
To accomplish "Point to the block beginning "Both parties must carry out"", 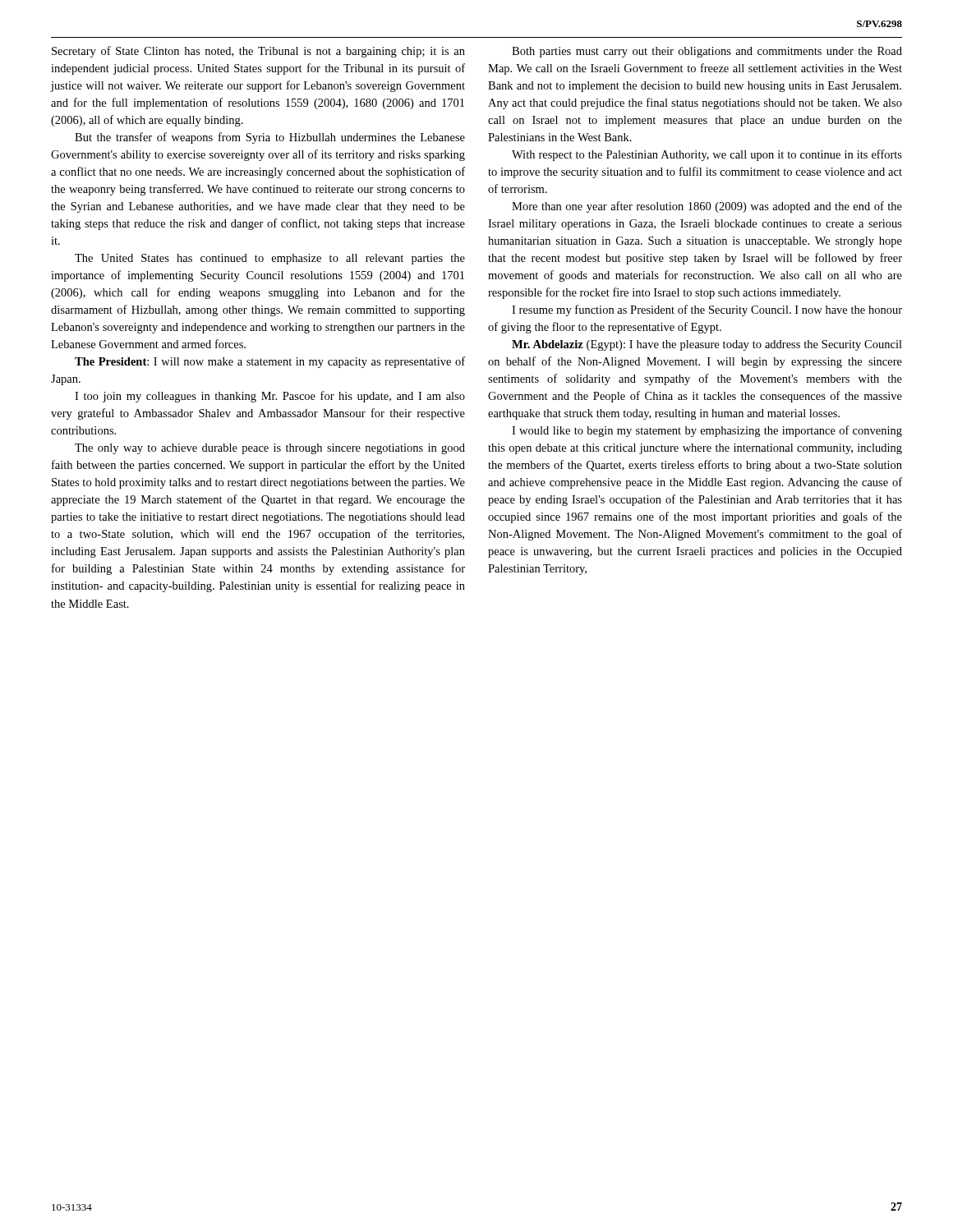I will point(695,94).
